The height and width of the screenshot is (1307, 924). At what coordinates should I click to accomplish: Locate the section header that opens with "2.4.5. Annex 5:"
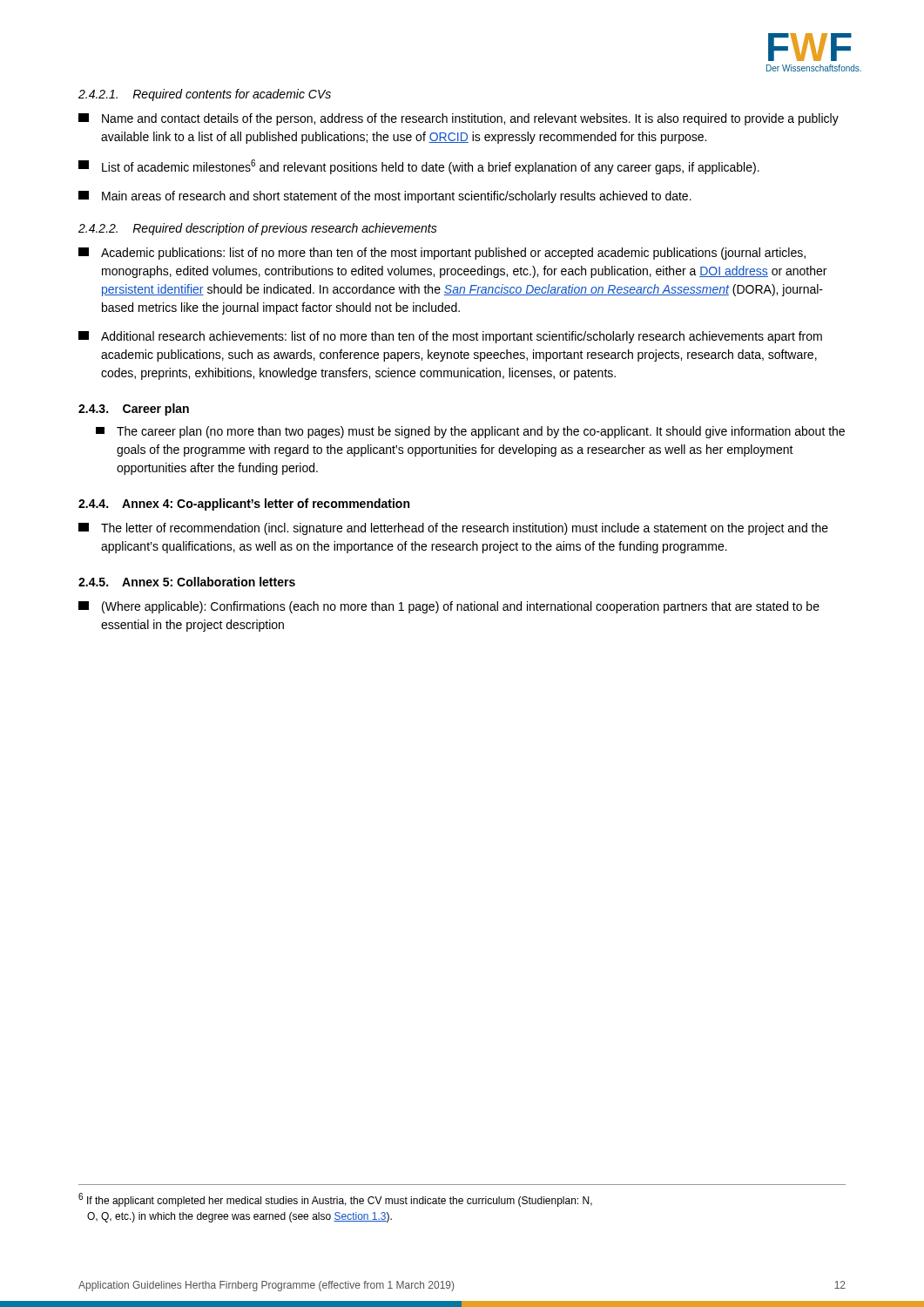[x=187, y=582]
